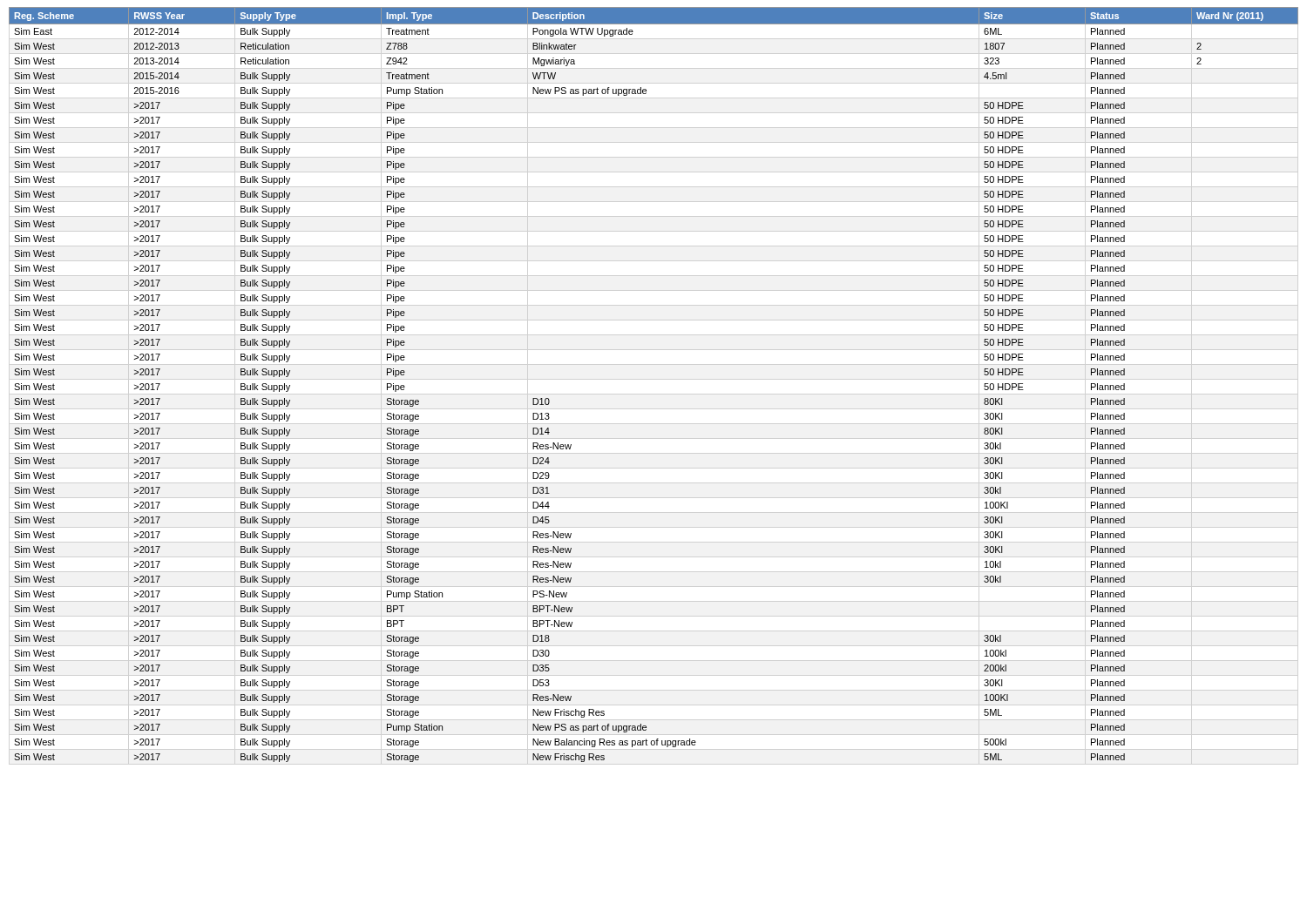
Task: Click on the table containing "Sim West"
Action: coord(654,386)
